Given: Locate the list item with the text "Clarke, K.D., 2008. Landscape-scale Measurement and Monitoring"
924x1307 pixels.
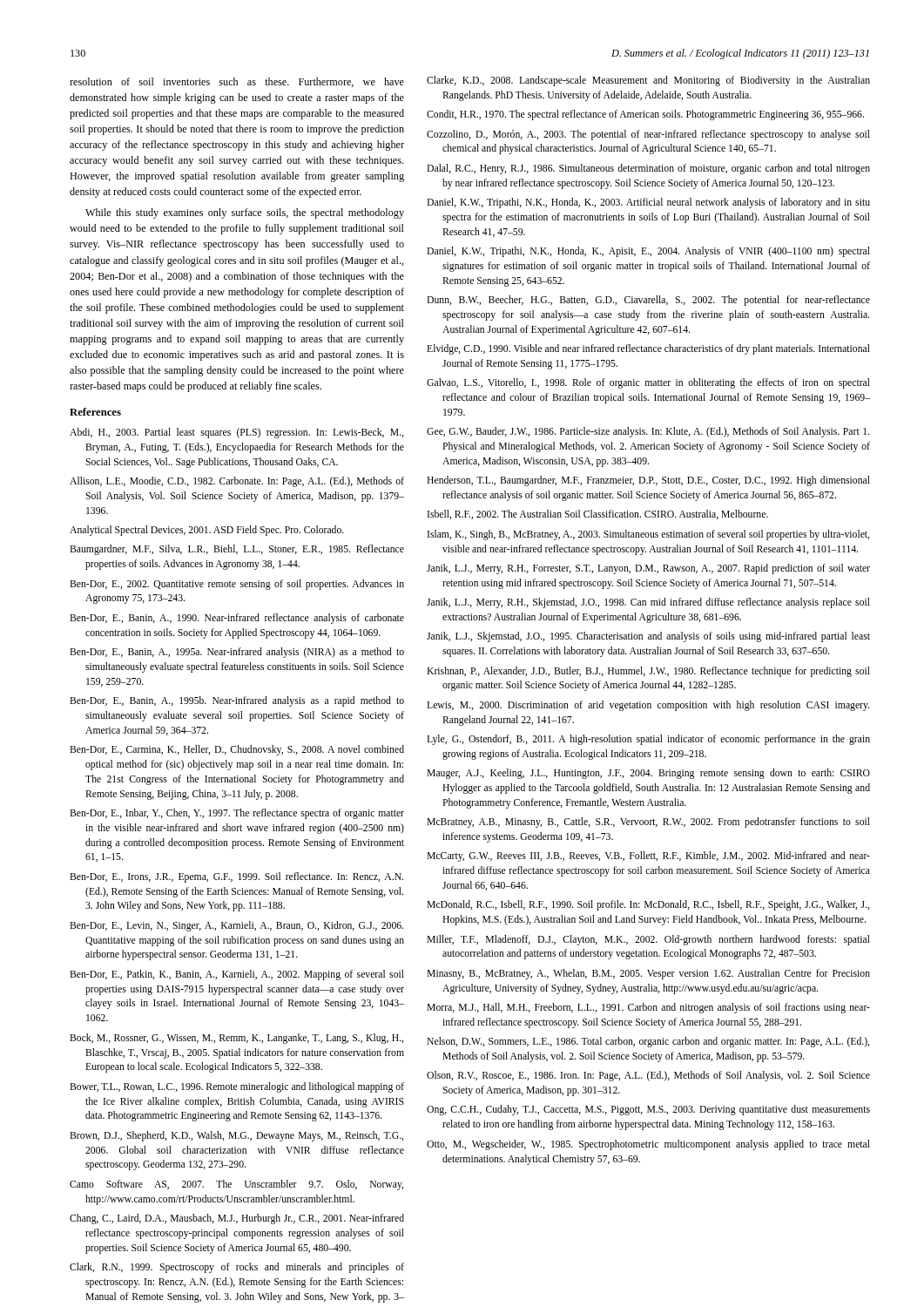Looking at the screenshot, I should pos(648,621).
